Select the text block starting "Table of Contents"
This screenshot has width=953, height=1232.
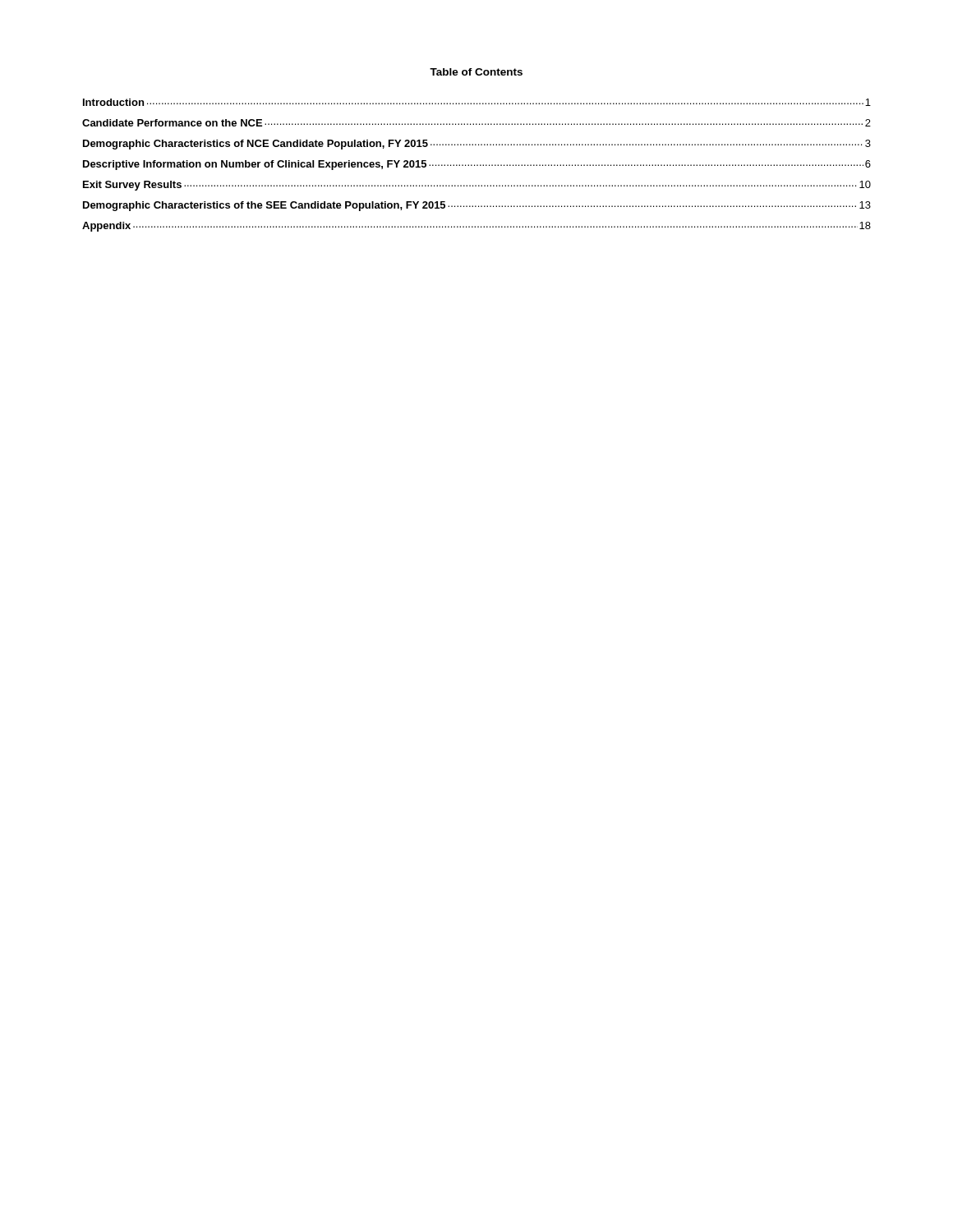pos(476,72)
